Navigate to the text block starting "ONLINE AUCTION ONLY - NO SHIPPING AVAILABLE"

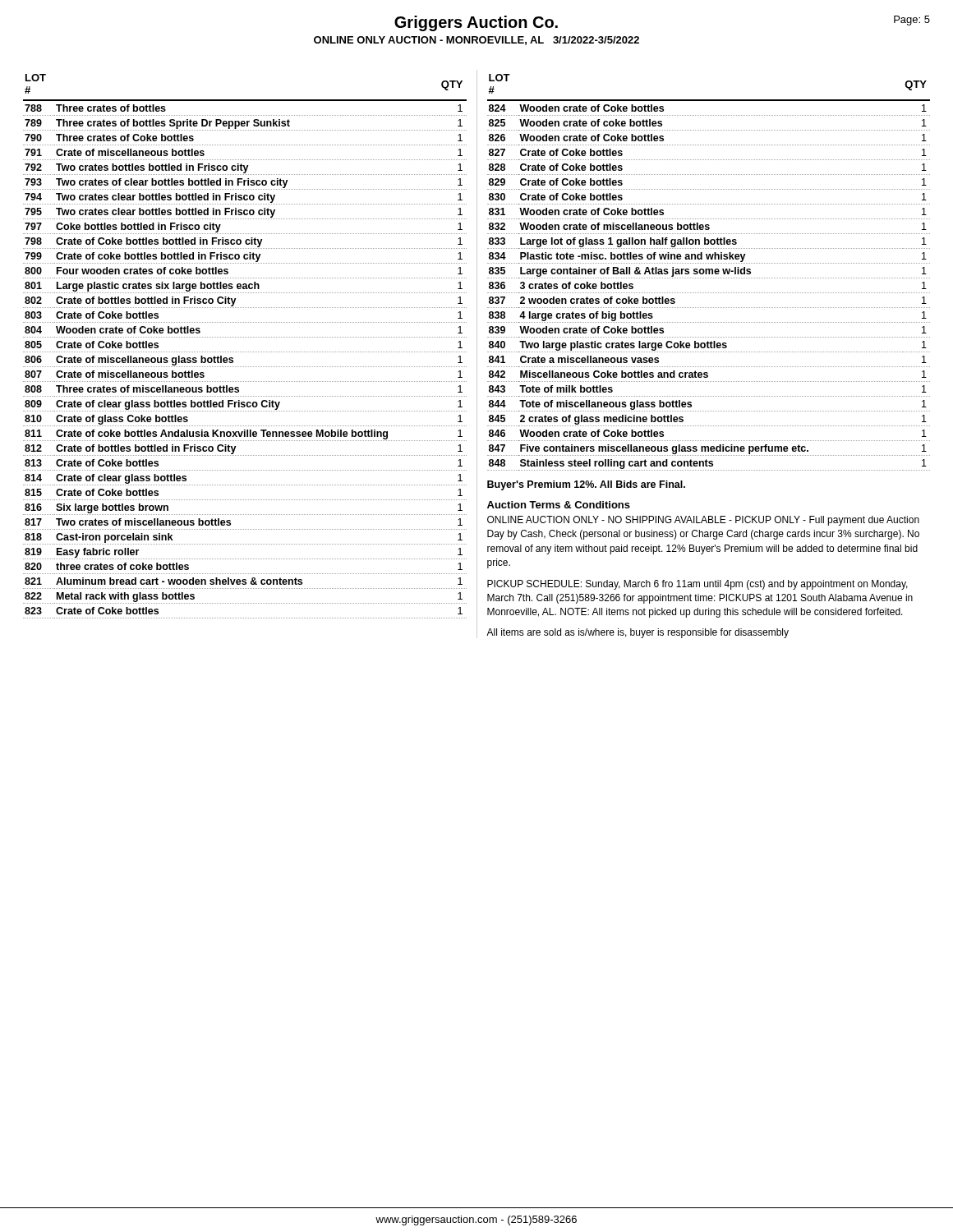pos(703,541)
